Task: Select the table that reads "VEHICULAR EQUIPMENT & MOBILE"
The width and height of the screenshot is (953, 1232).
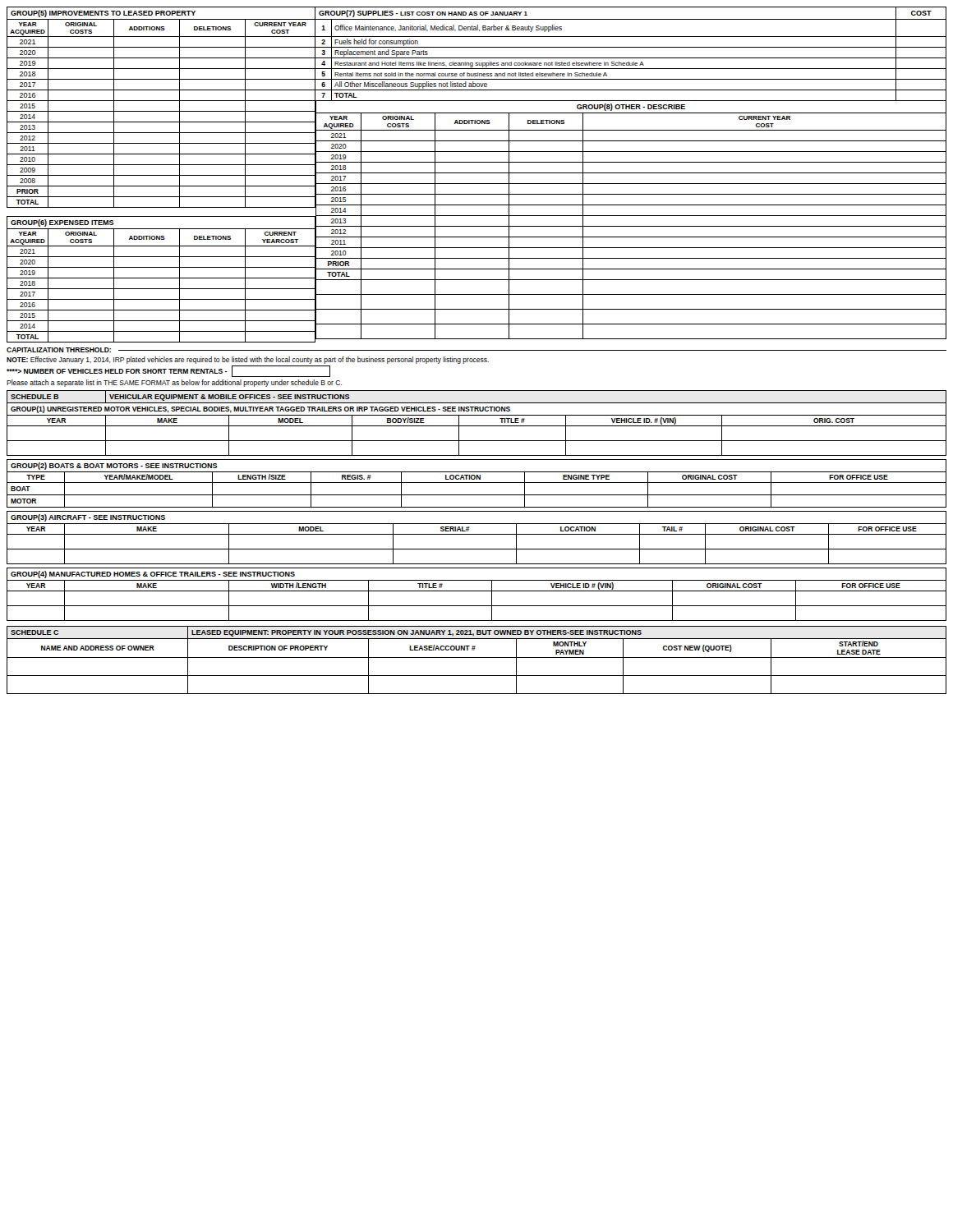Action: click(x=476, y=423)
